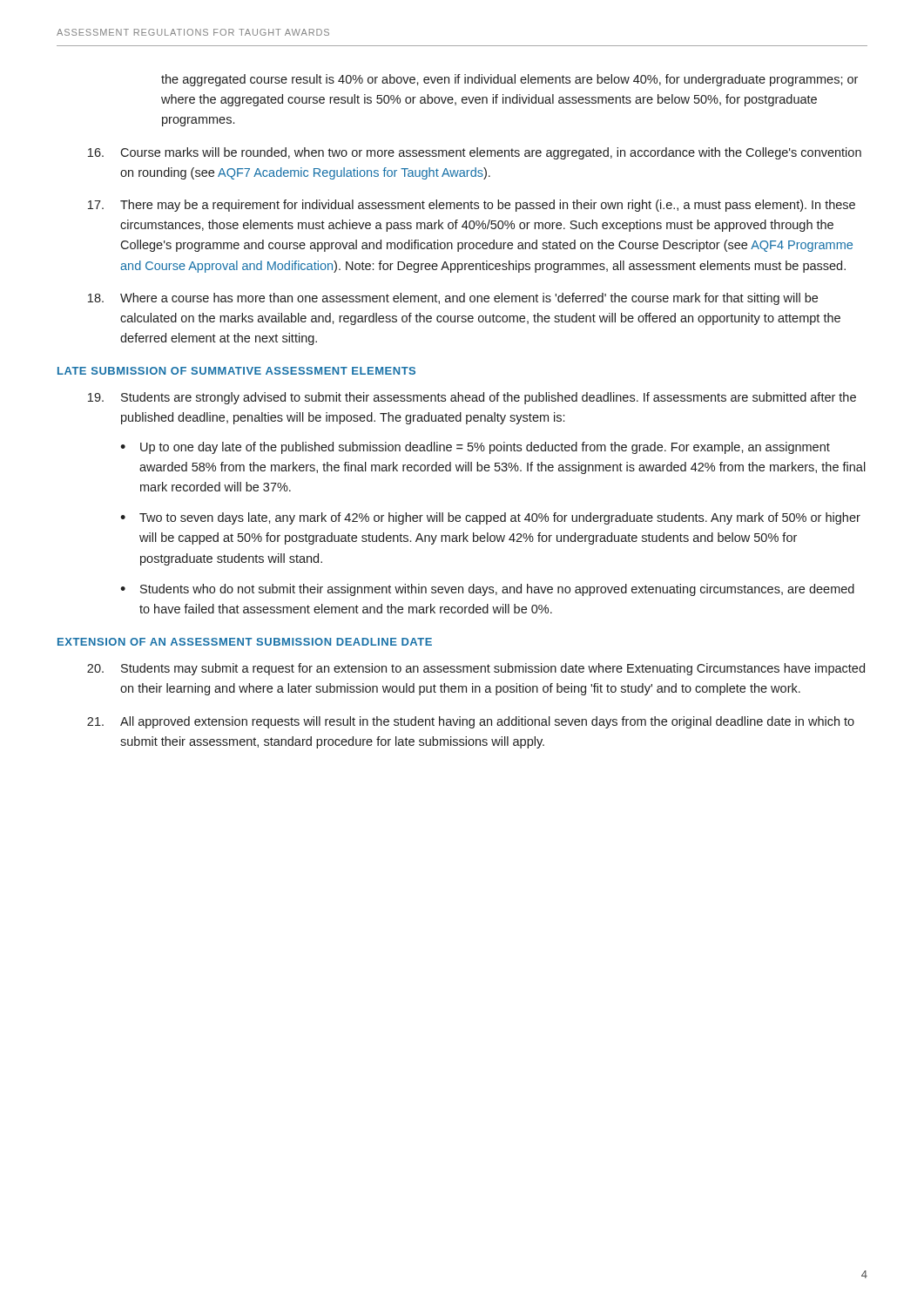Find the section header with the text "Late Submission of Summative Assessment Elements"

(237, 371)
